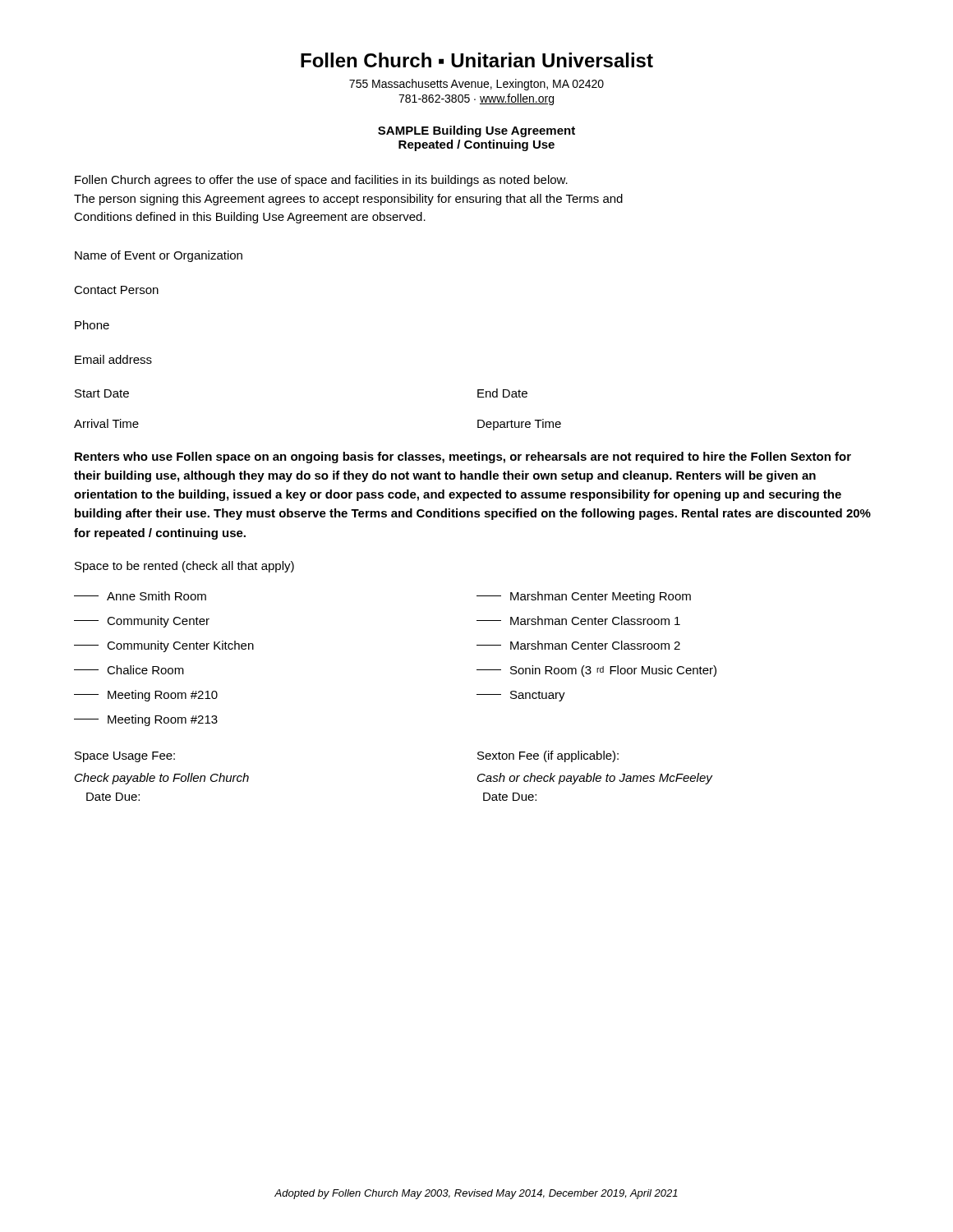Locate the text "Community Center Kitchen"
This screenshot has height=1232, width=953.
pyautogui.click(x=164, y=645)
